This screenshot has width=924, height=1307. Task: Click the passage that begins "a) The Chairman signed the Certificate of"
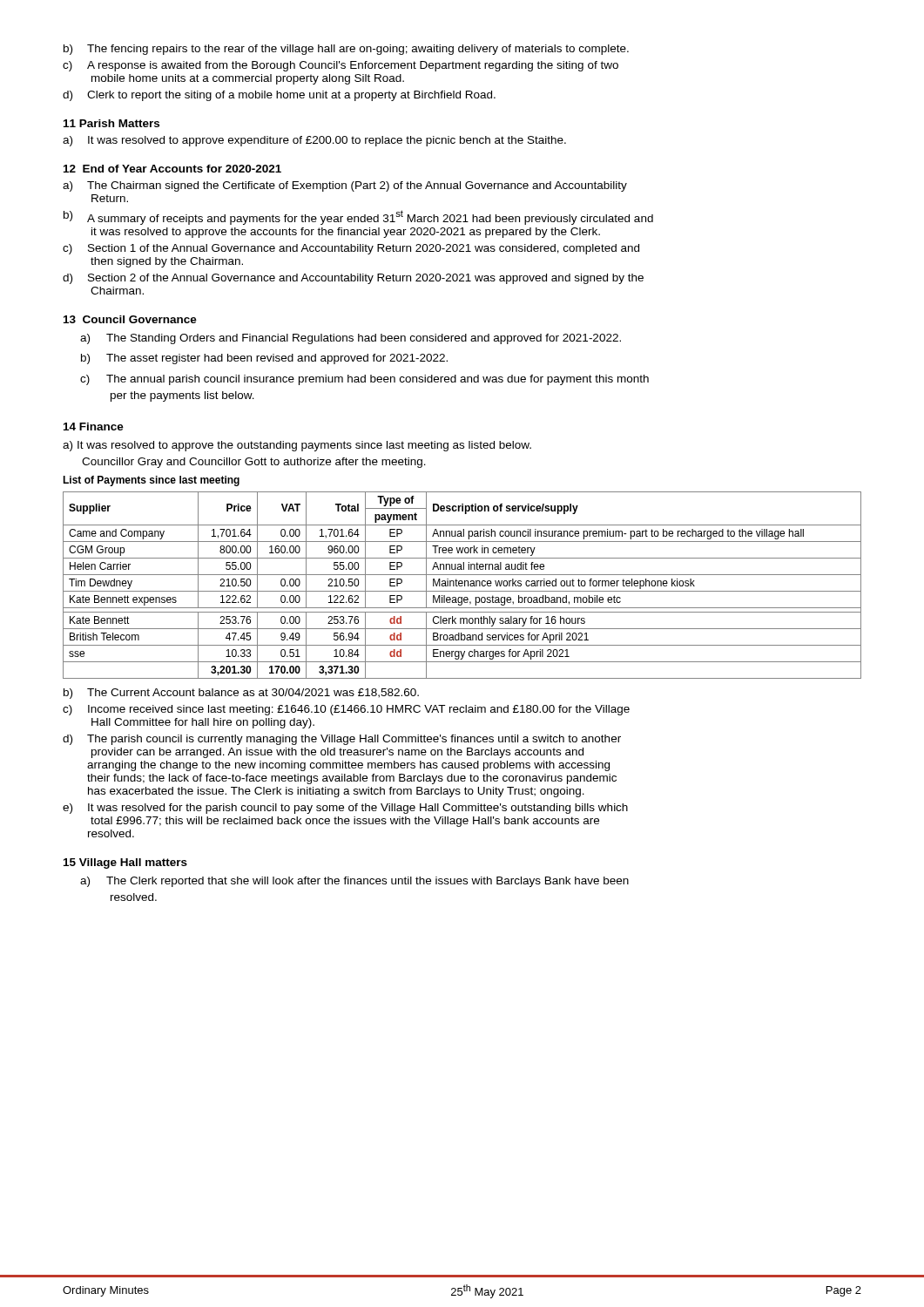[x=345, y=192]
